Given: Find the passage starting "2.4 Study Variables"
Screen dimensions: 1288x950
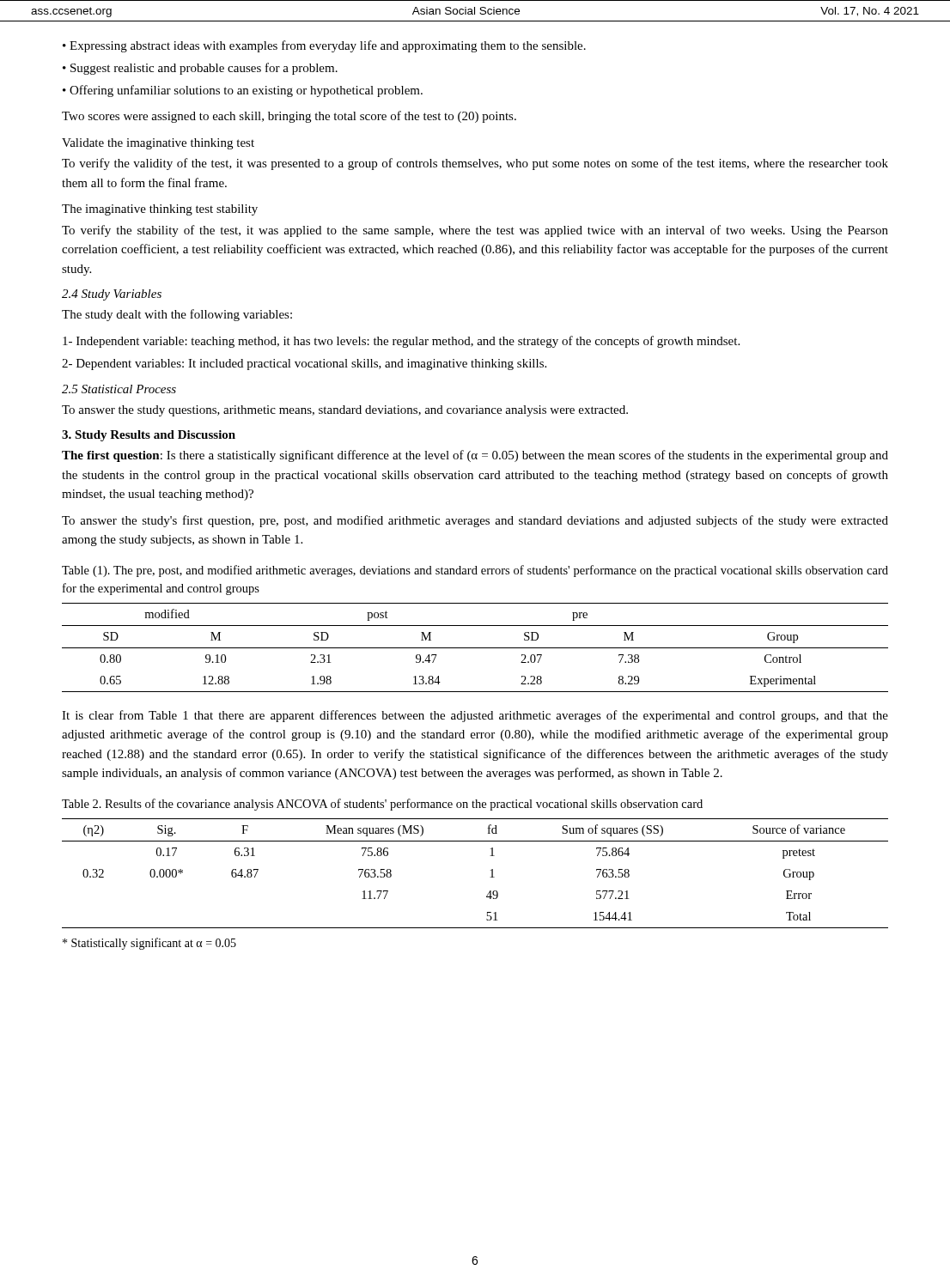Looking at the screenshot, I should tap(112, 294).
